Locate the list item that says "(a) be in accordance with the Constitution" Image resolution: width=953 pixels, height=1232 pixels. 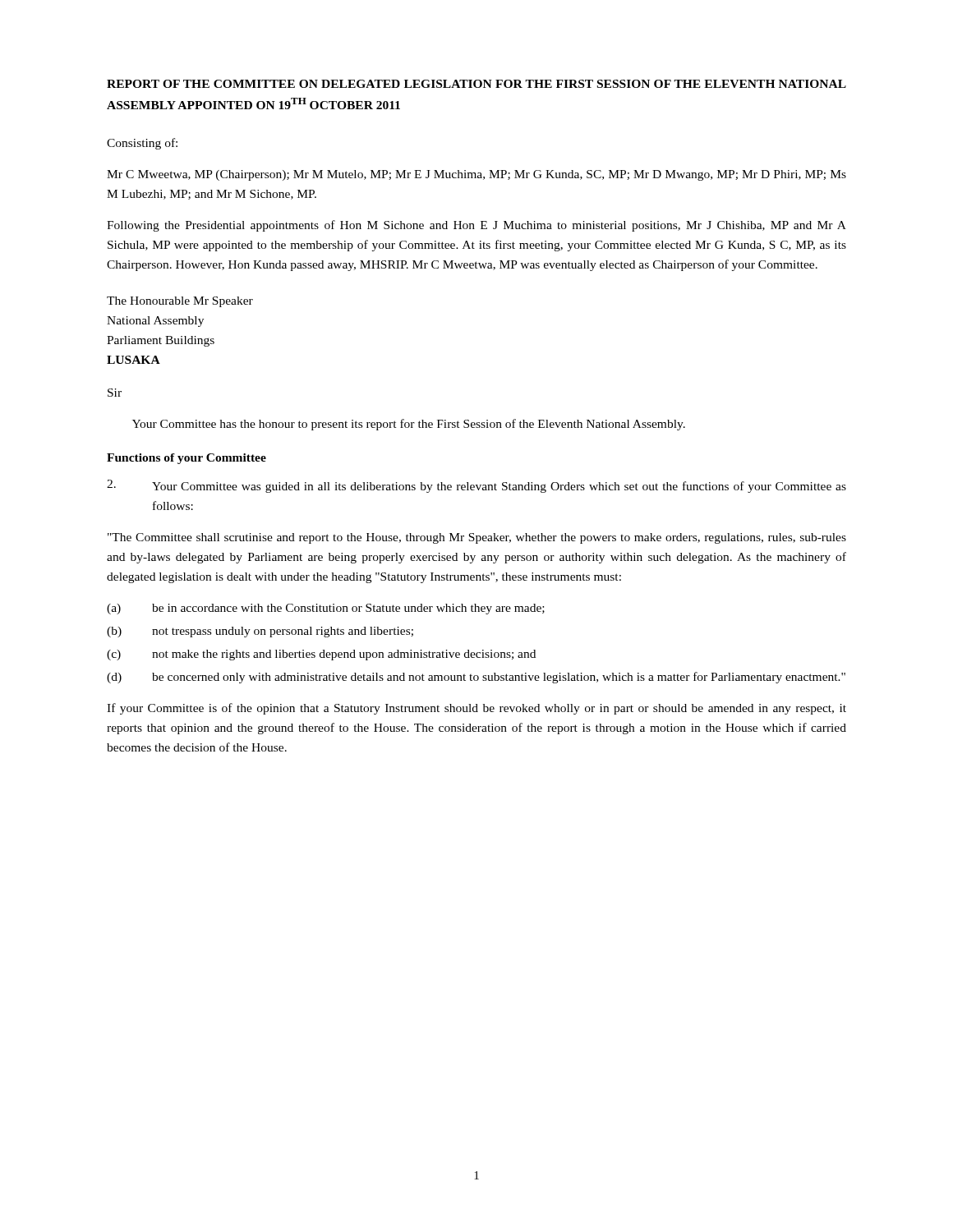point(476,608)
